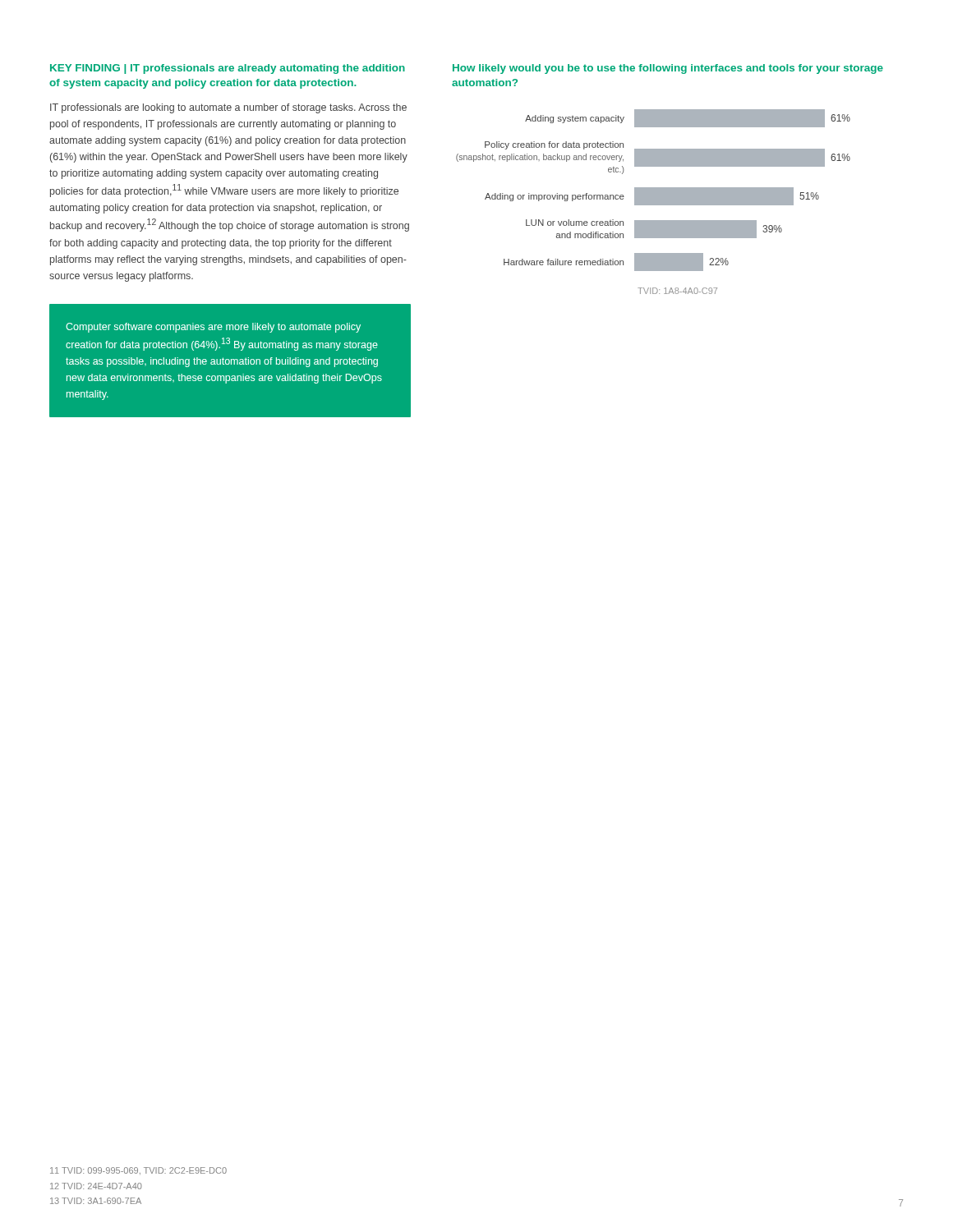This screenshot has height=1232, width=953.
Task: Select the text block starting "13 TVID: 3A1-690-7EA"
Action: pyautogui.click(x=95, y=1201)
